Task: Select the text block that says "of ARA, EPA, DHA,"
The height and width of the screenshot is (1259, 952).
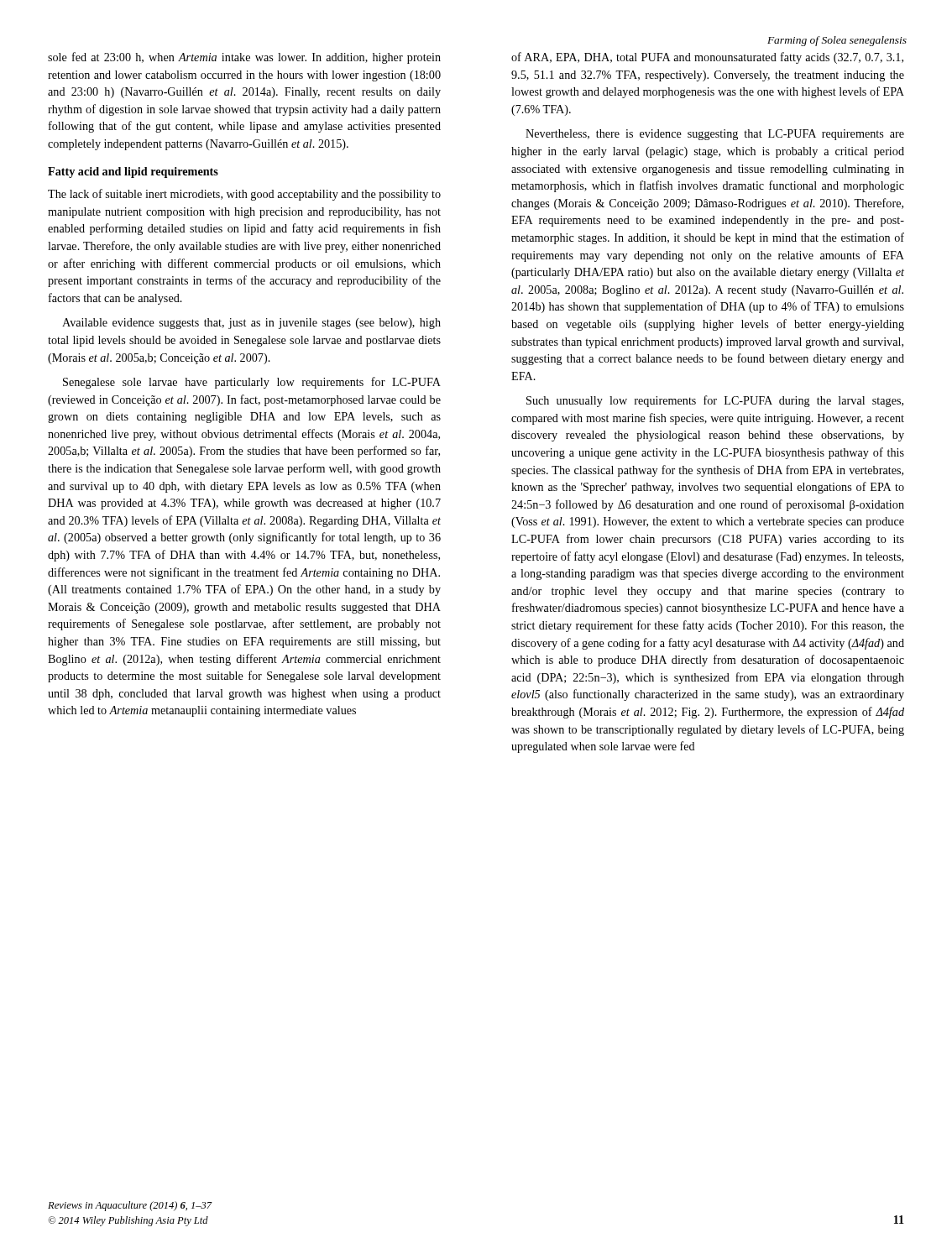Action: 708,83
